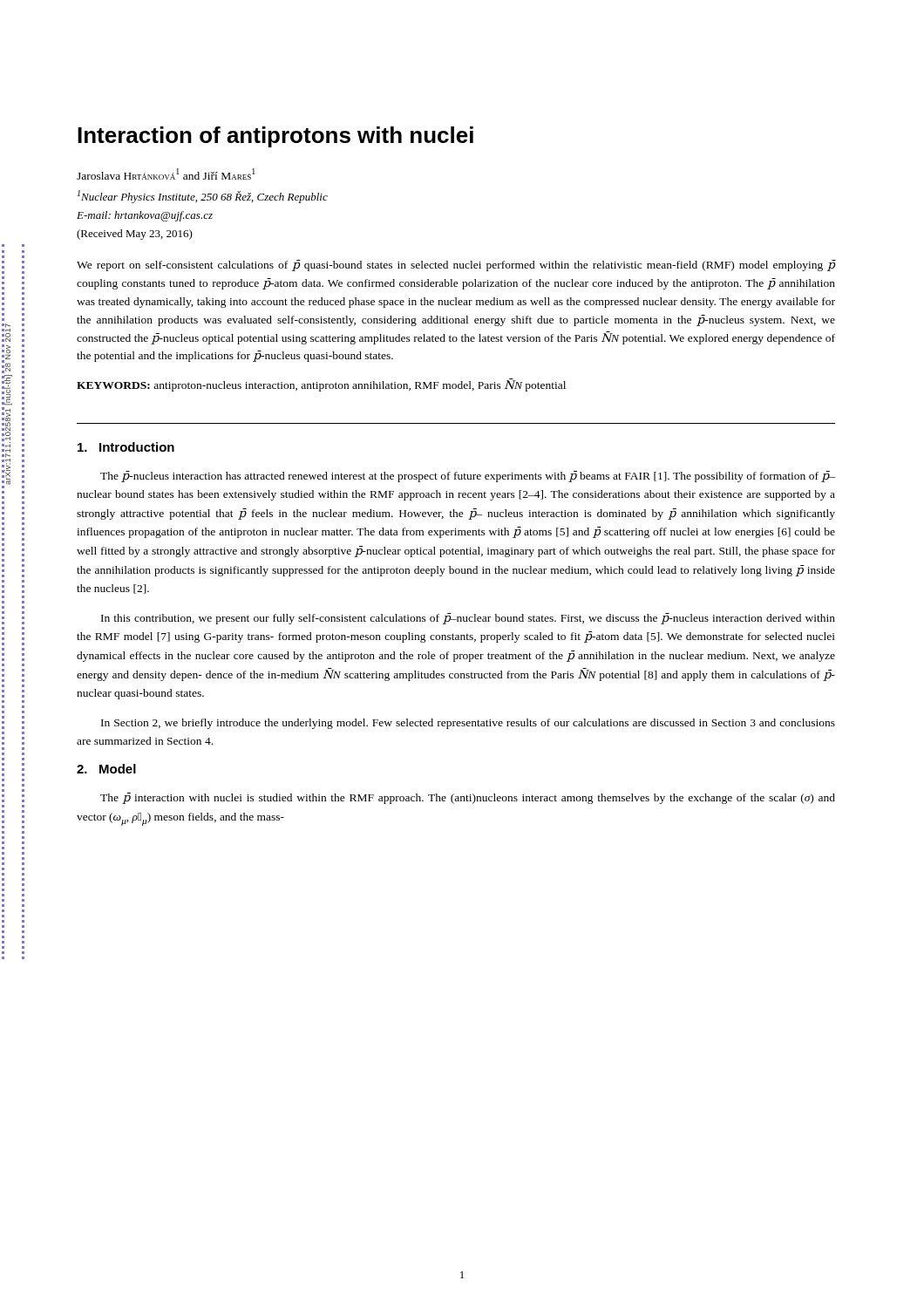Find the text block containing "We report on self-consistent calculations of"
Image resolution: width=924 pixels, height=1308 pixels.
tap(456, 310)
